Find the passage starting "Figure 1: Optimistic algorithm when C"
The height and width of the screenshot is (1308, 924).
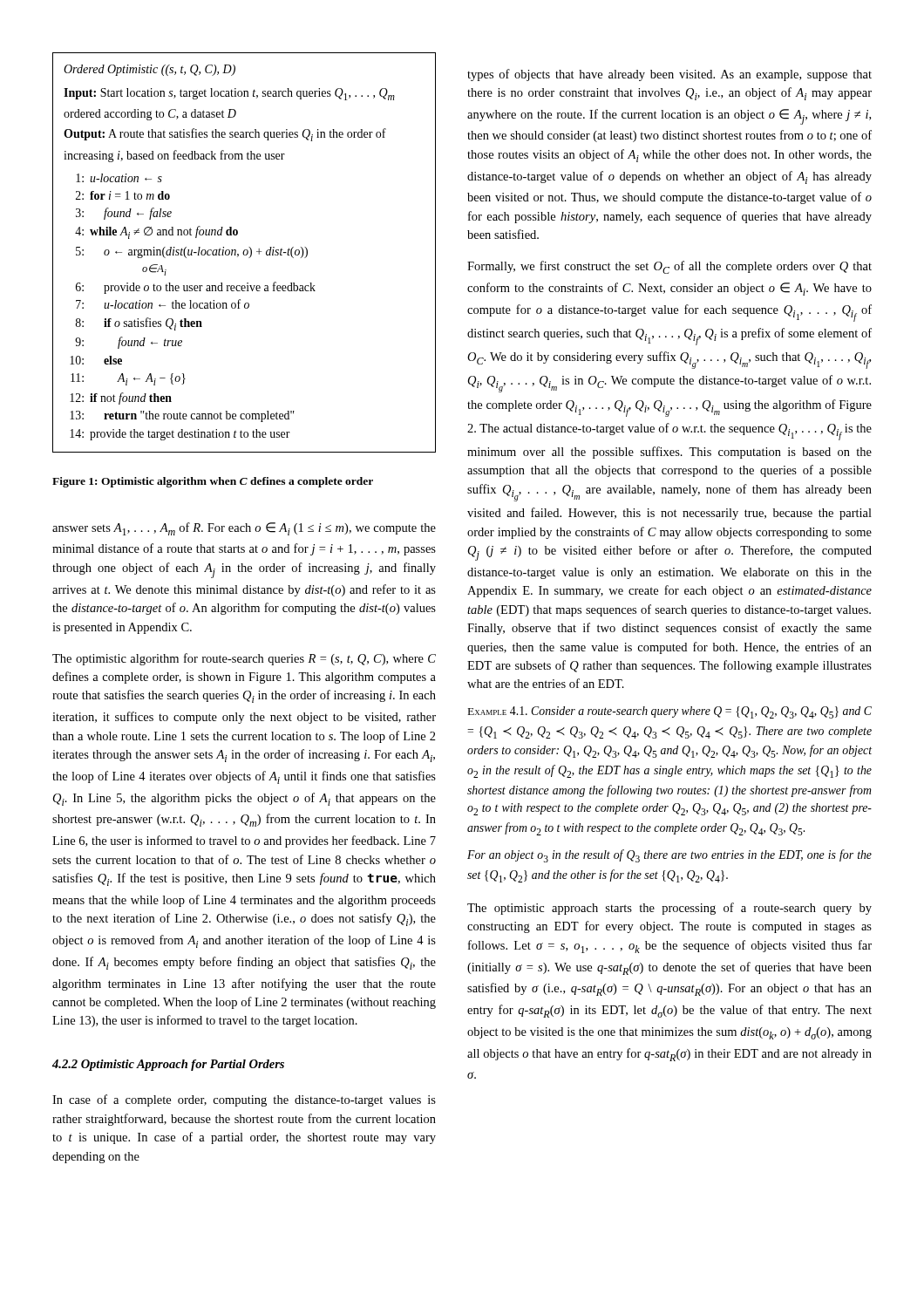click(244, 482)
